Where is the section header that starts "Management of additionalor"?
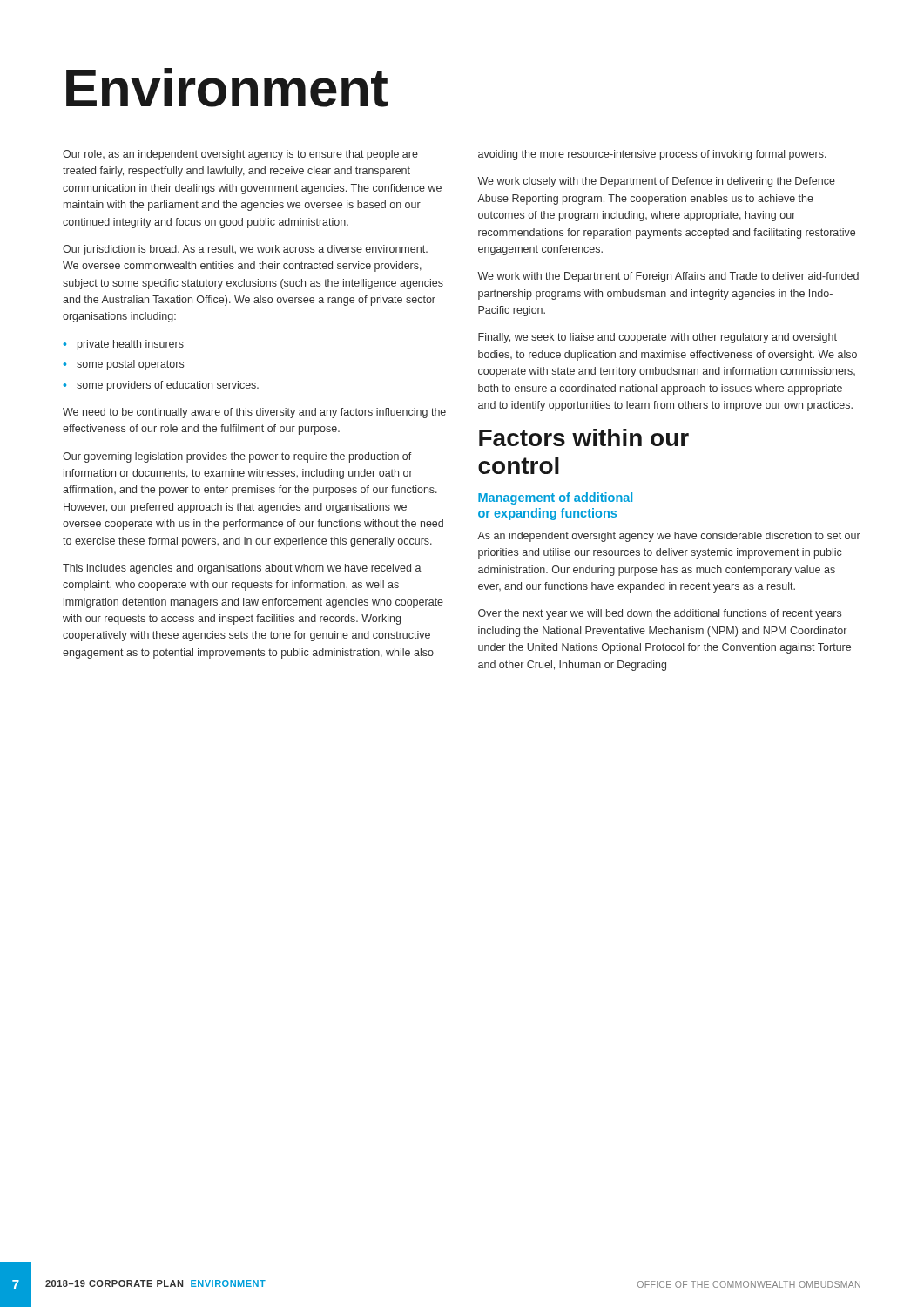The height and width of the screenshot is (1307, 924). click(555, 498)
